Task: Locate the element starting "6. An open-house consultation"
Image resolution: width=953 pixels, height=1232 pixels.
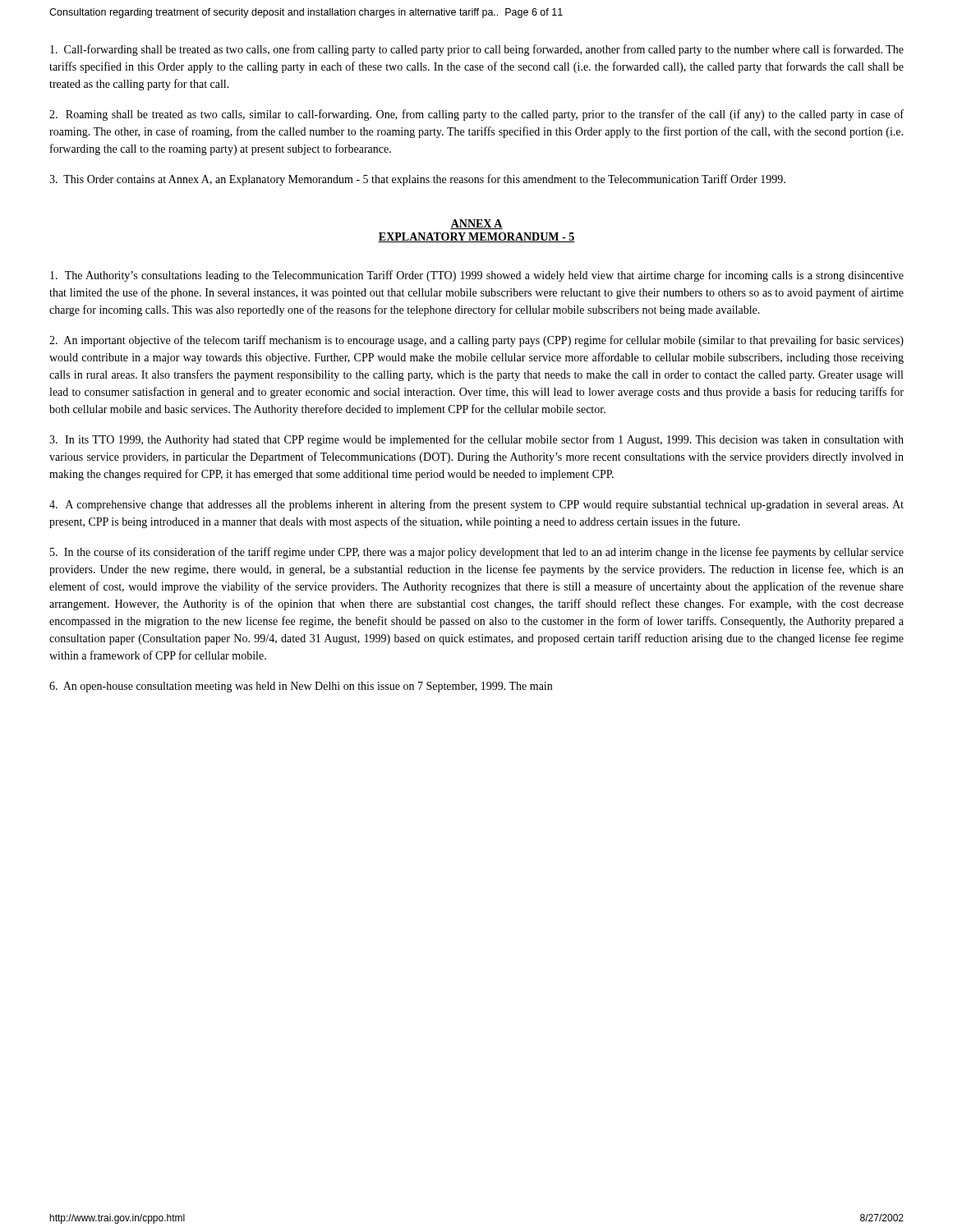Action: click(x=301, y=686)
